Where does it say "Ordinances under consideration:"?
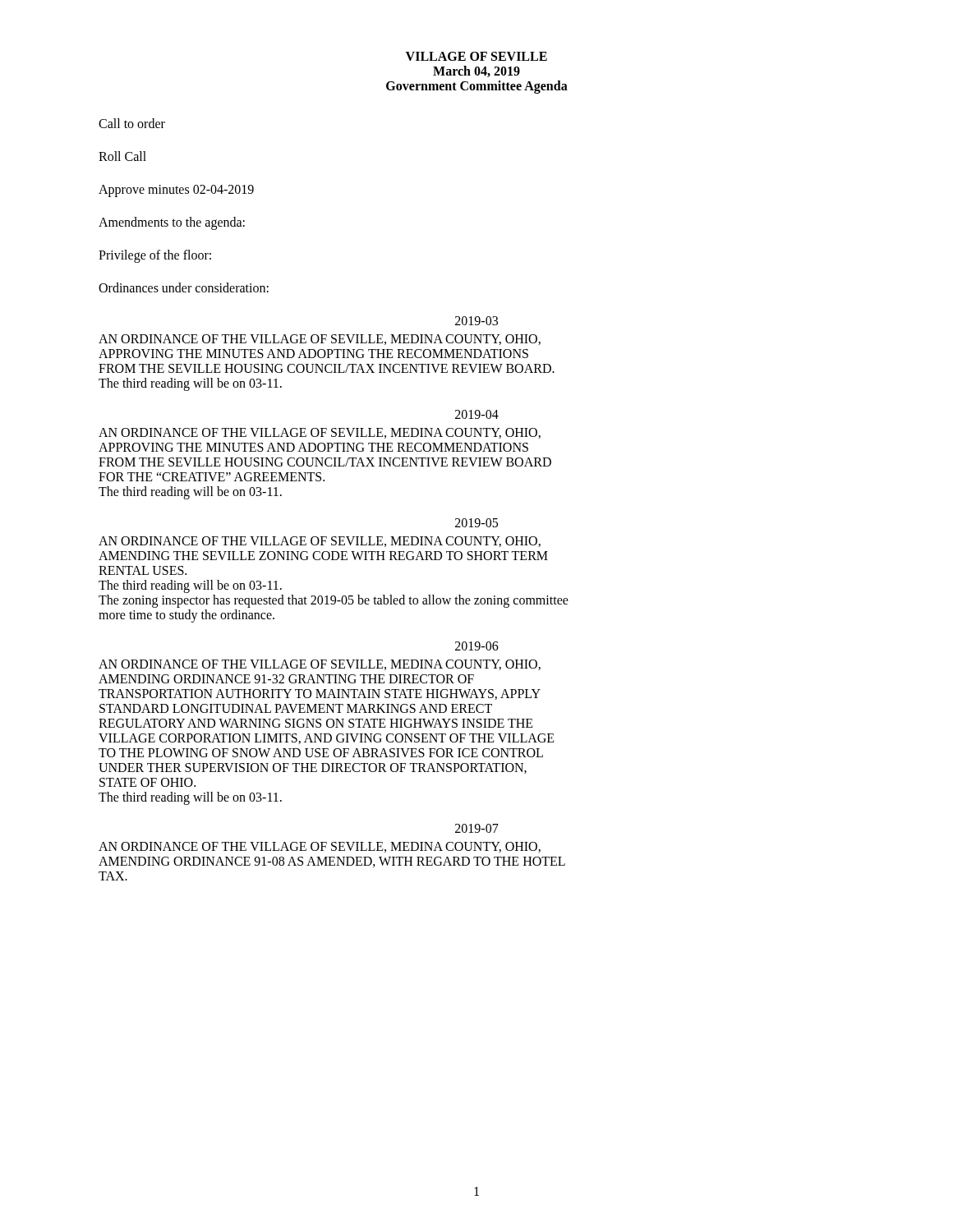 [x=184, y=288]
